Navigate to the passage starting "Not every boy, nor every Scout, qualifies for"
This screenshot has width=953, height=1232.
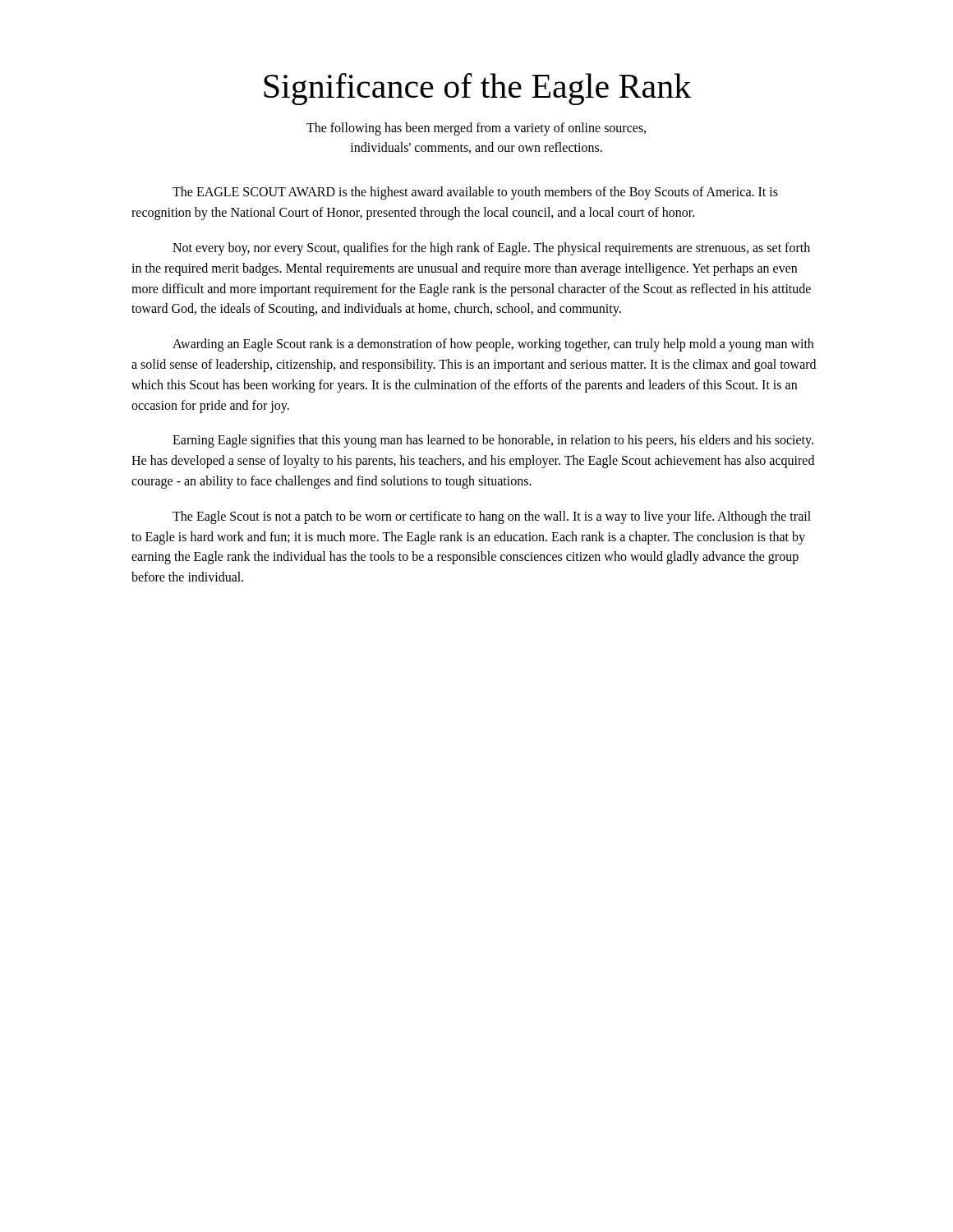476,279
